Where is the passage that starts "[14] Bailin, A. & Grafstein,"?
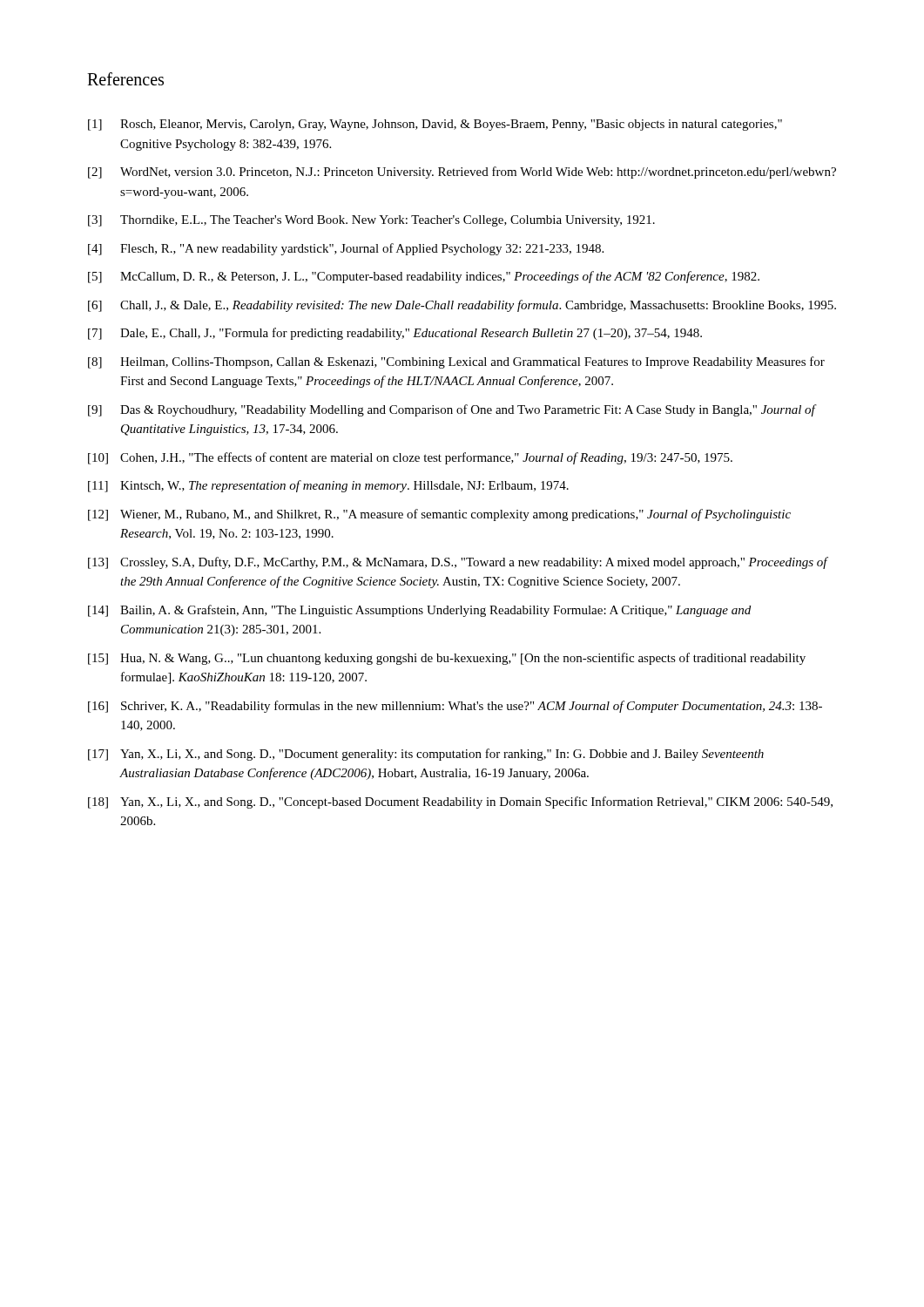 click(x=462, y=620)
